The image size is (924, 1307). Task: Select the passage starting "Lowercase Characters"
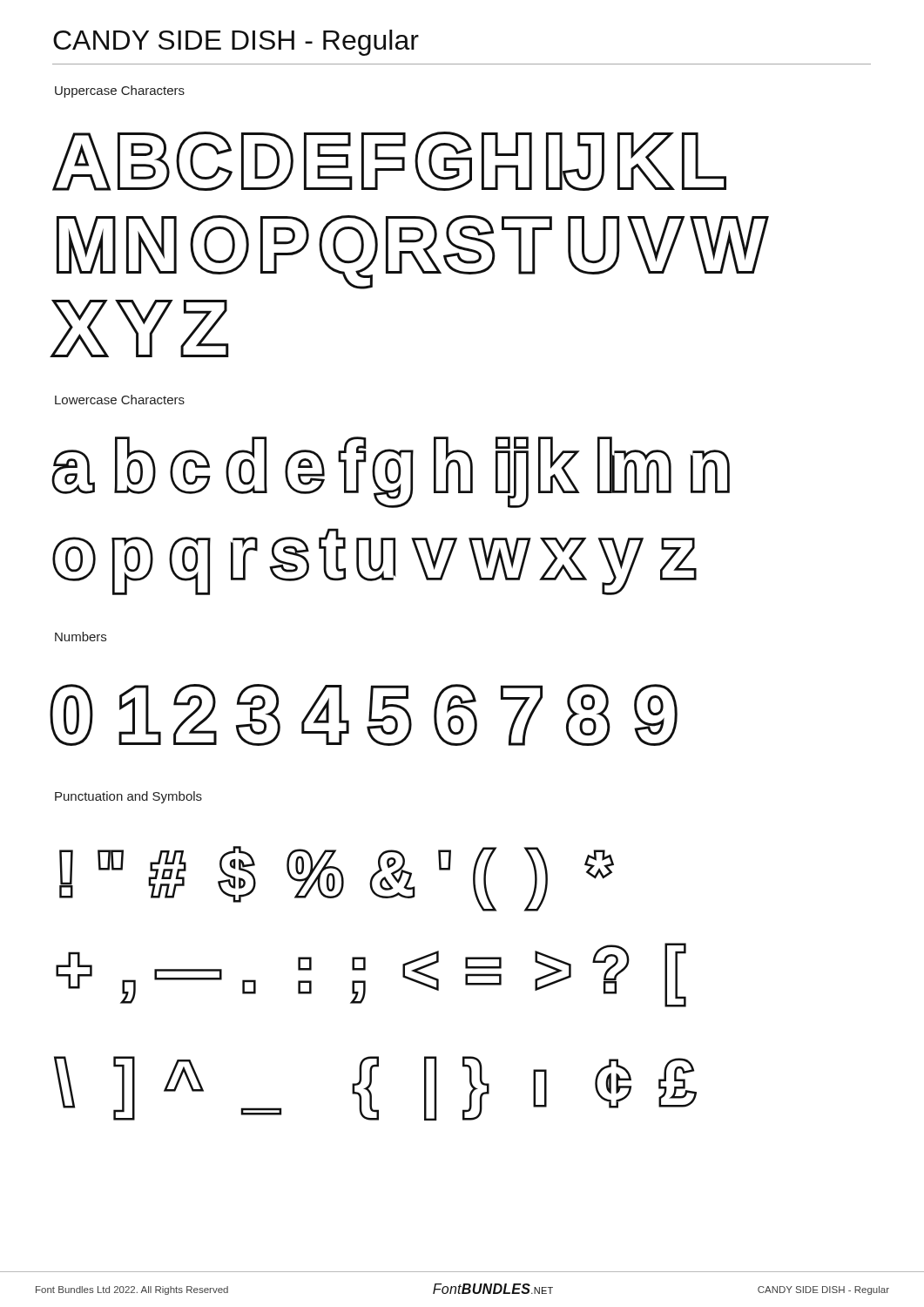coord(119,399)
